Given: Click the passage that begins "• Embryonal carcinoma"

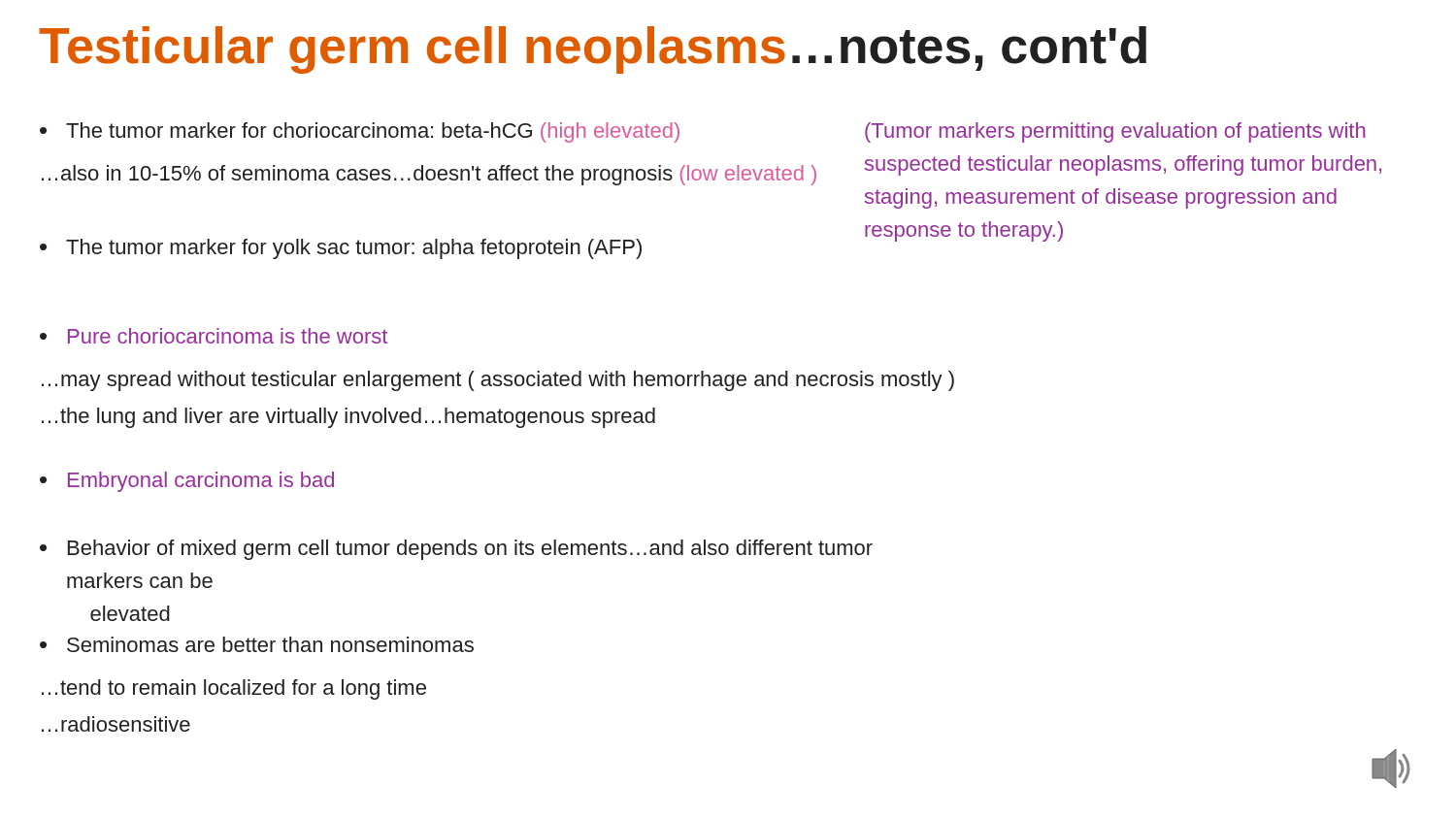Looking at the screenshot, I should click(x=187, y=480).
